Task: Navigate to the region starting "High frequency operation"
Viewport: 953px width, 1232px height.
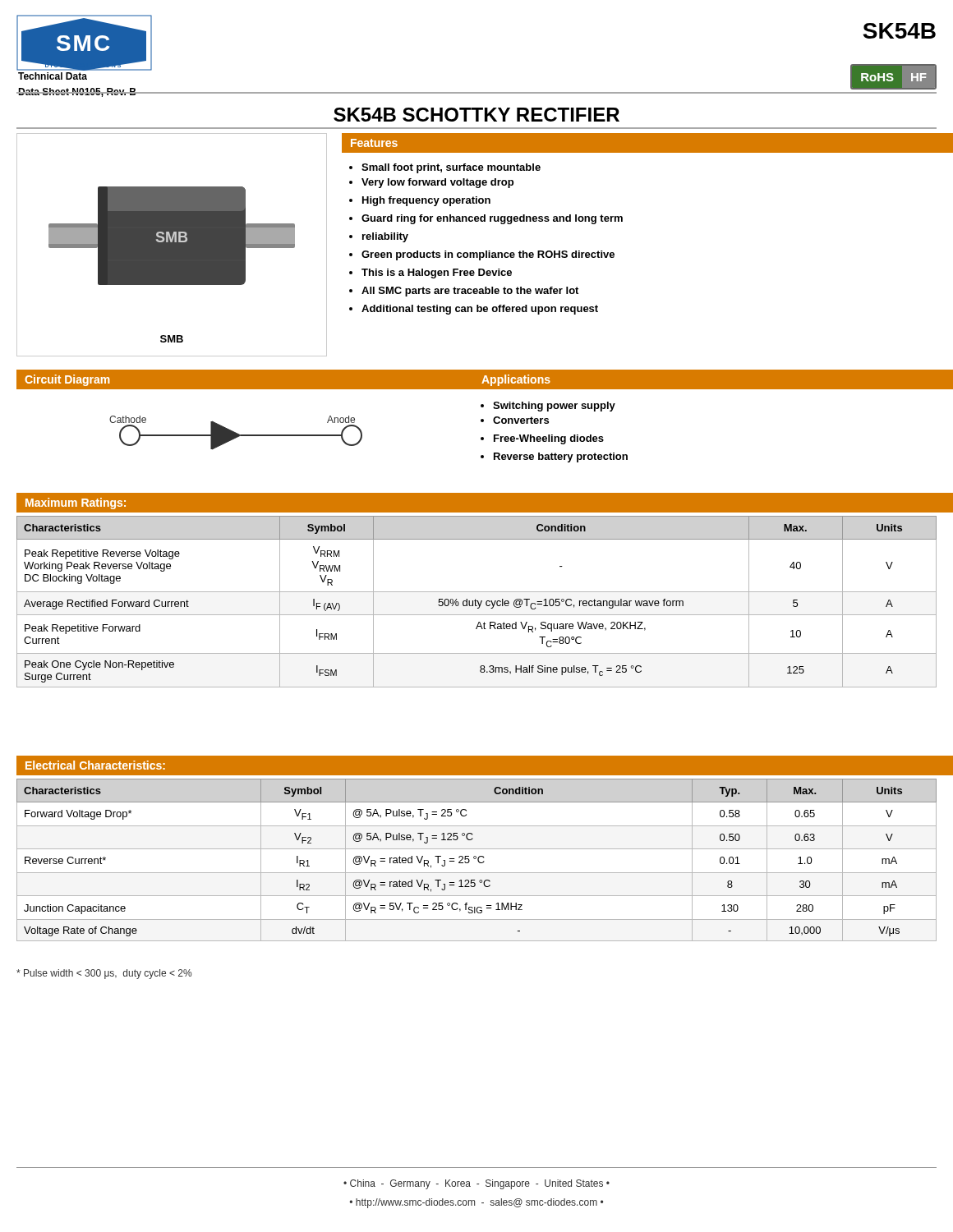Action: 420,201
